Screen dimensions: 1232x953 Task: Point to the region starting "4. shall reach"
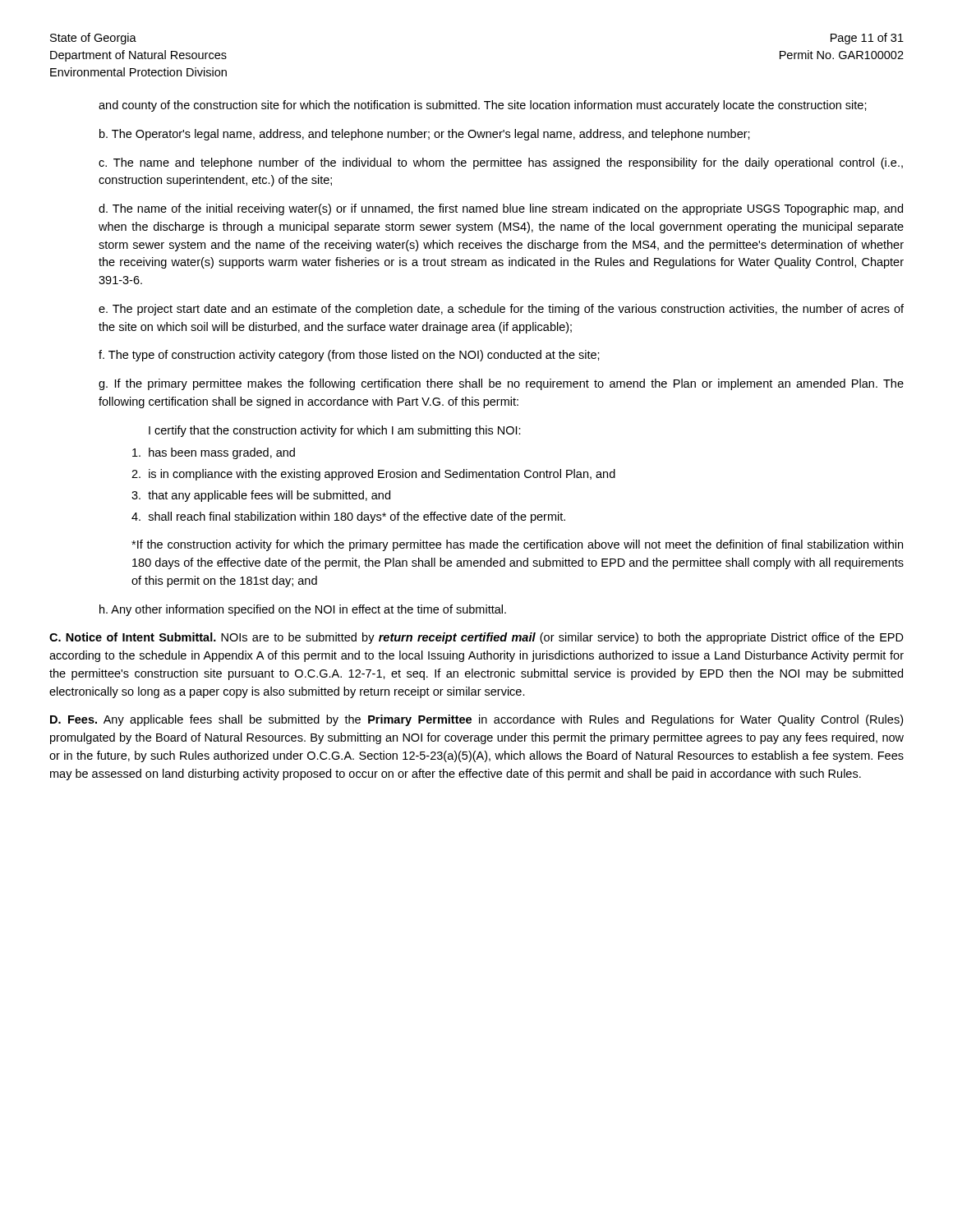tap(349, 516)
